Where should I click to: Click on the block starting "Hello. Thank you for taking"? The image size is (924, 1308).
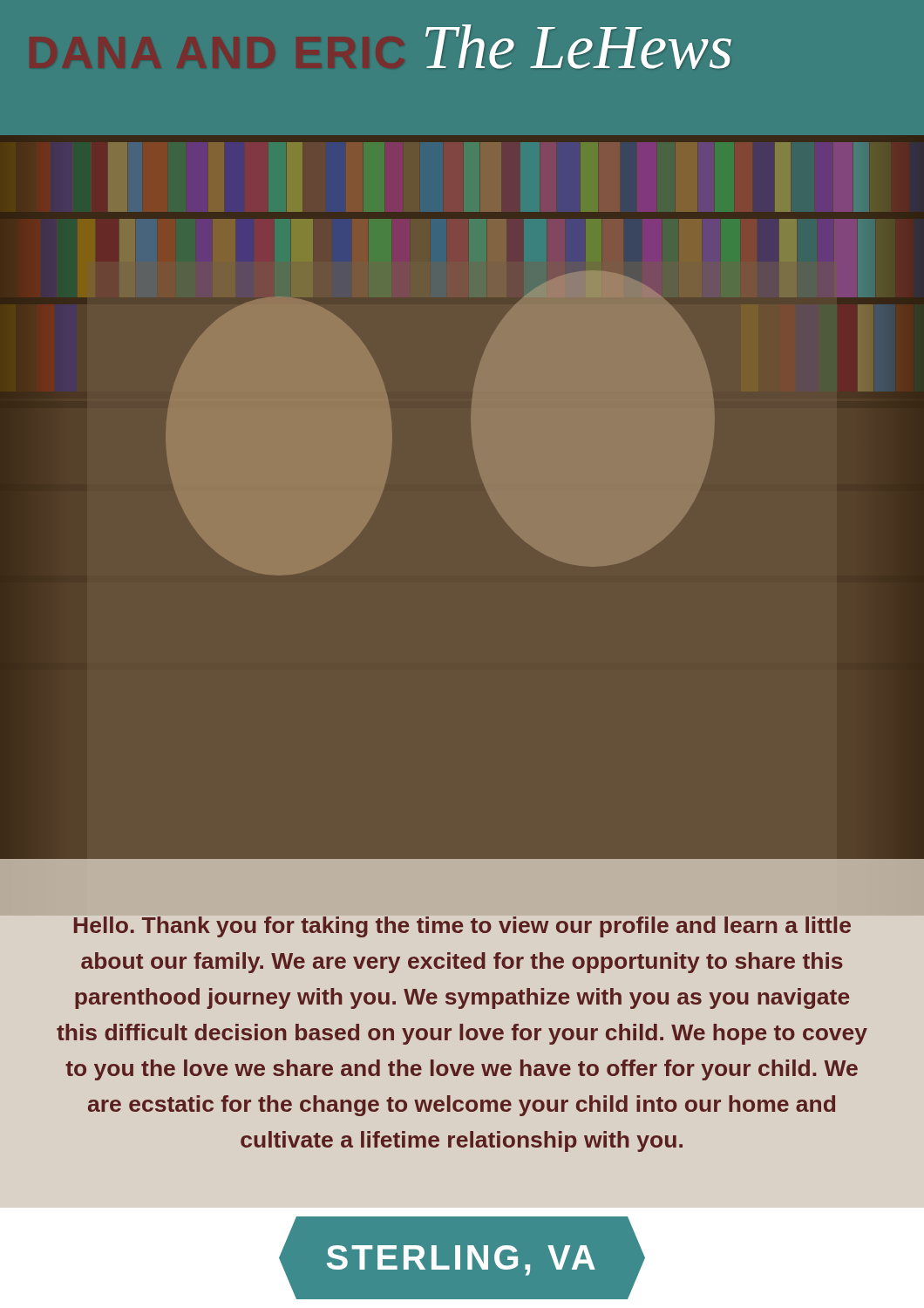pyautogui.click(x=462, y=1033)
